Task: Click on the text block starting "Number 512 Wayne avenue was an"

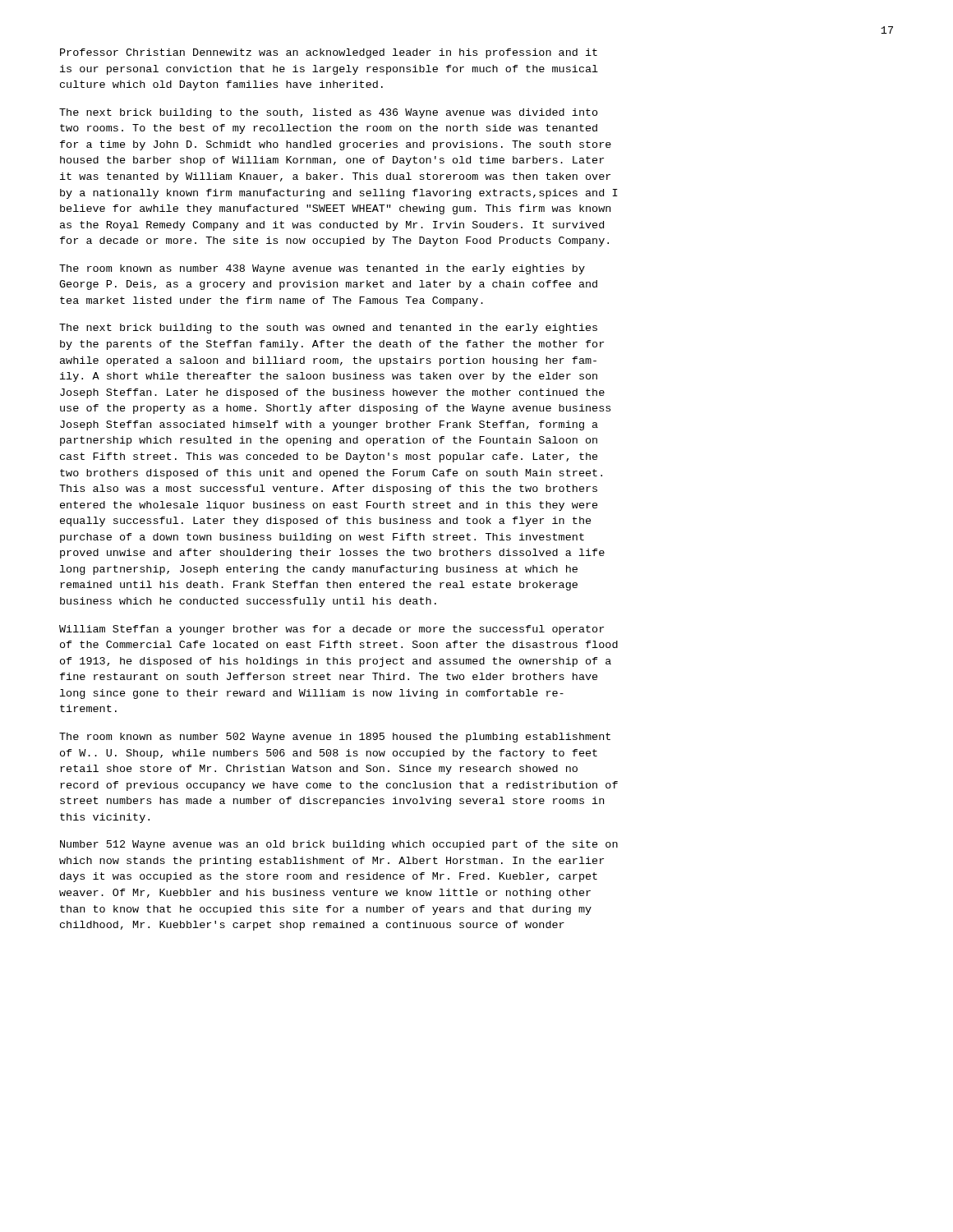Action: (339, 885)
